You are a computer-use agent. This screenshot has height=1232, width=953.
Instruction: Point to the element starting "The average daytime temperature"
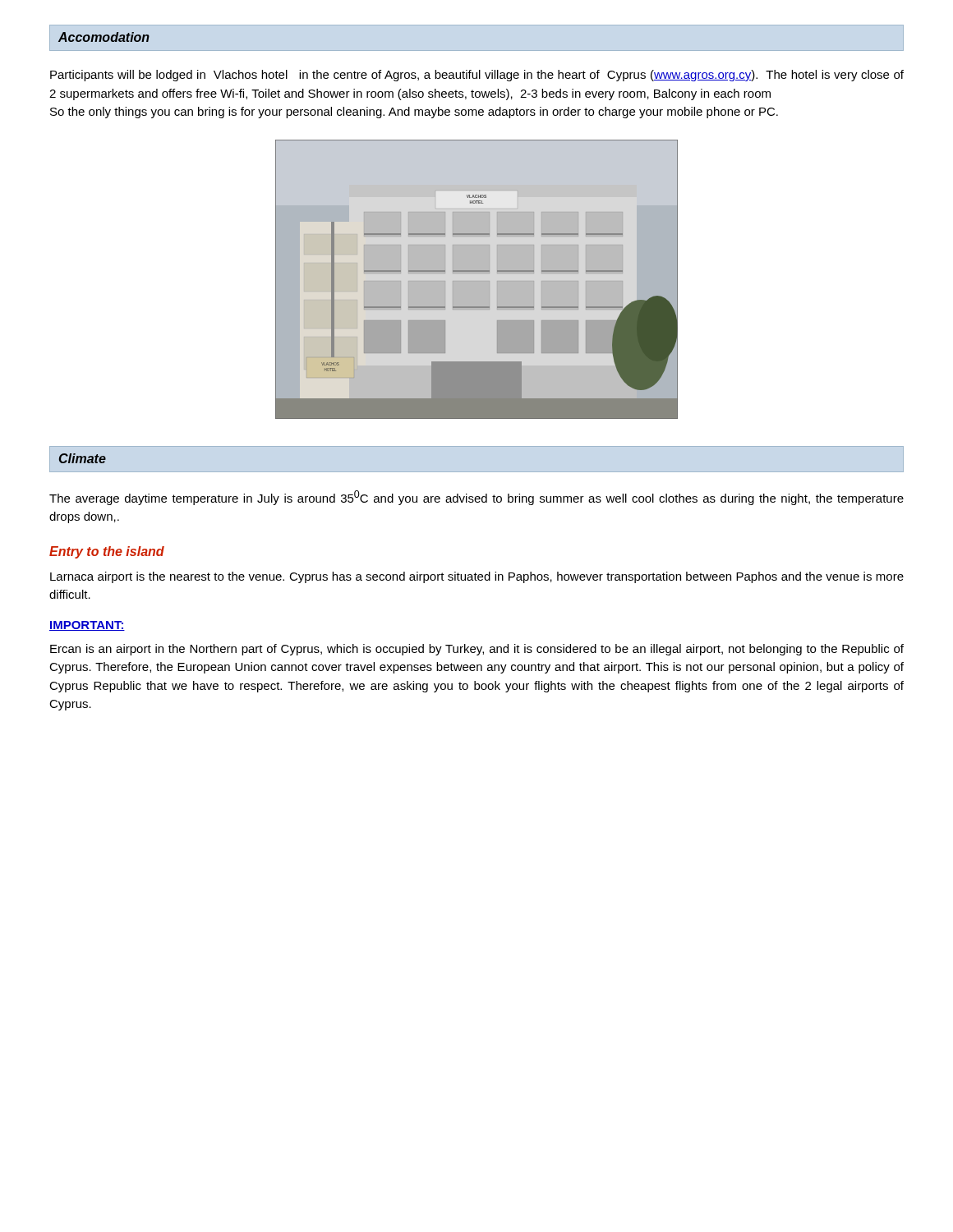coord(476,506)
